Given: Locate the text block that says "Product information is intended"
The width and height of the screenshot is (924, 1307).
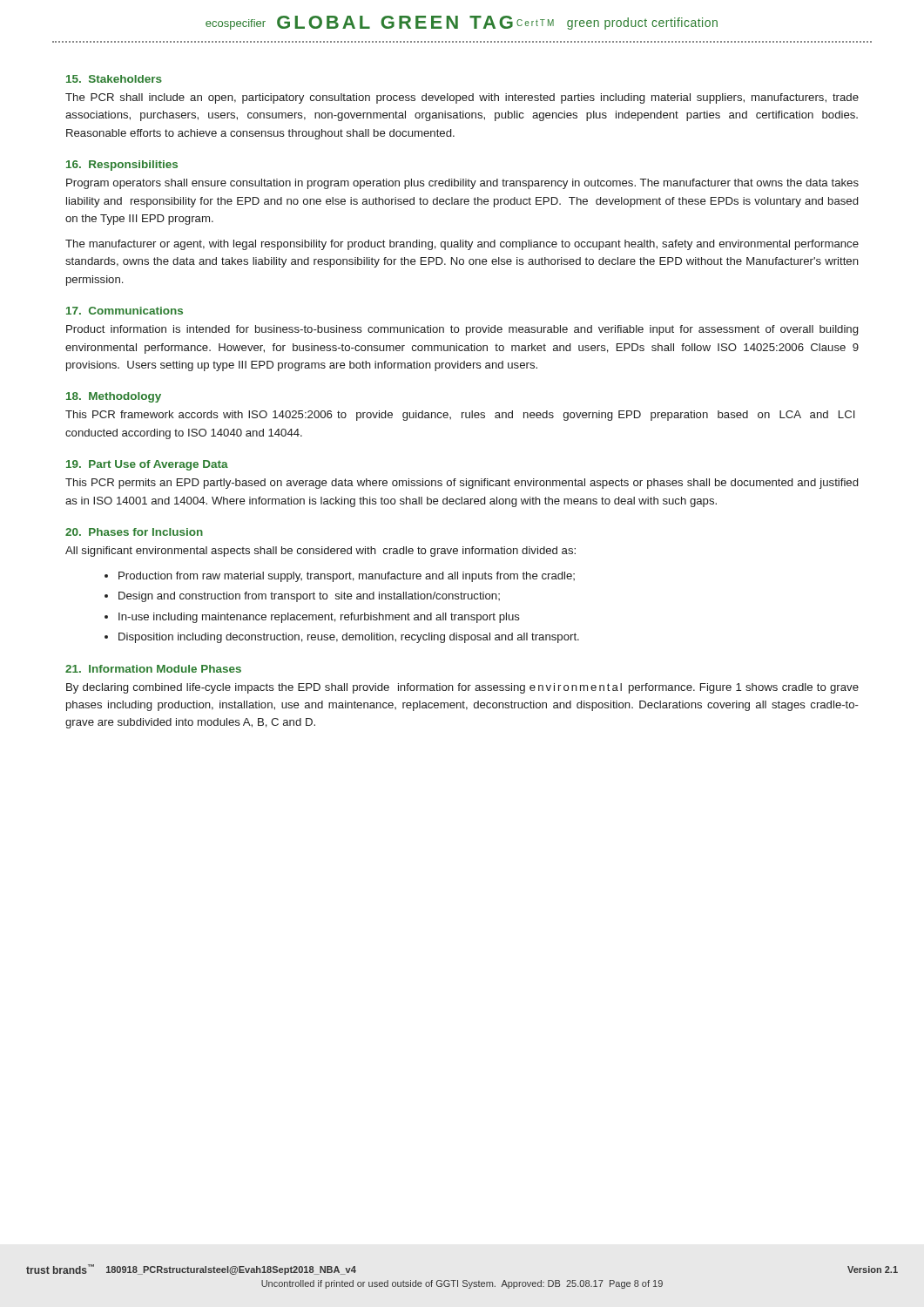Looking at the screenshot, I should [462, 347].
